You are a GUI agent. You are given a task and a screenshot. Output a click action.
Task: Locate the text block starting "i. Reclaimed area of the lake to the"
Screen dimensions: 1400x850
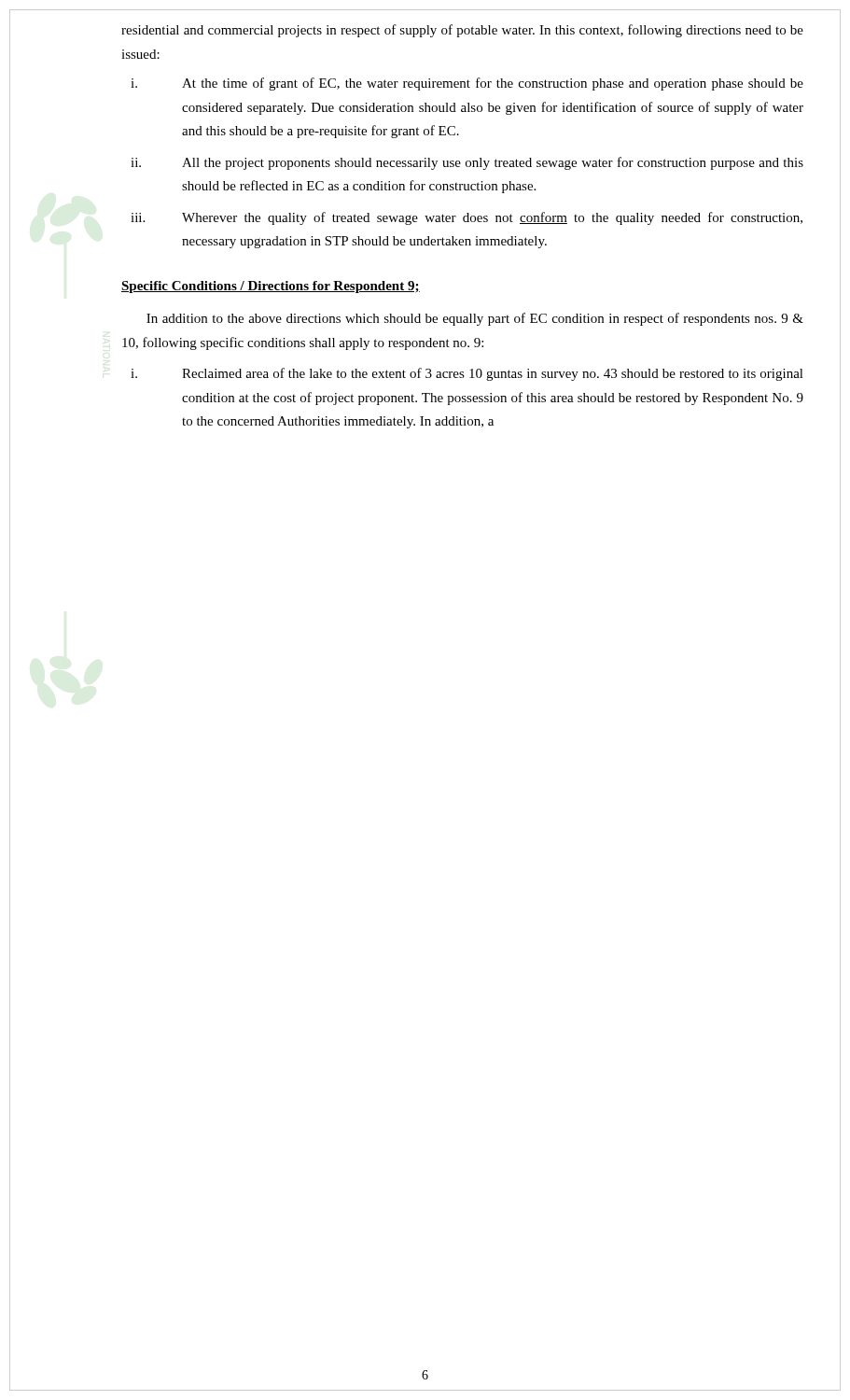[462, 398]
